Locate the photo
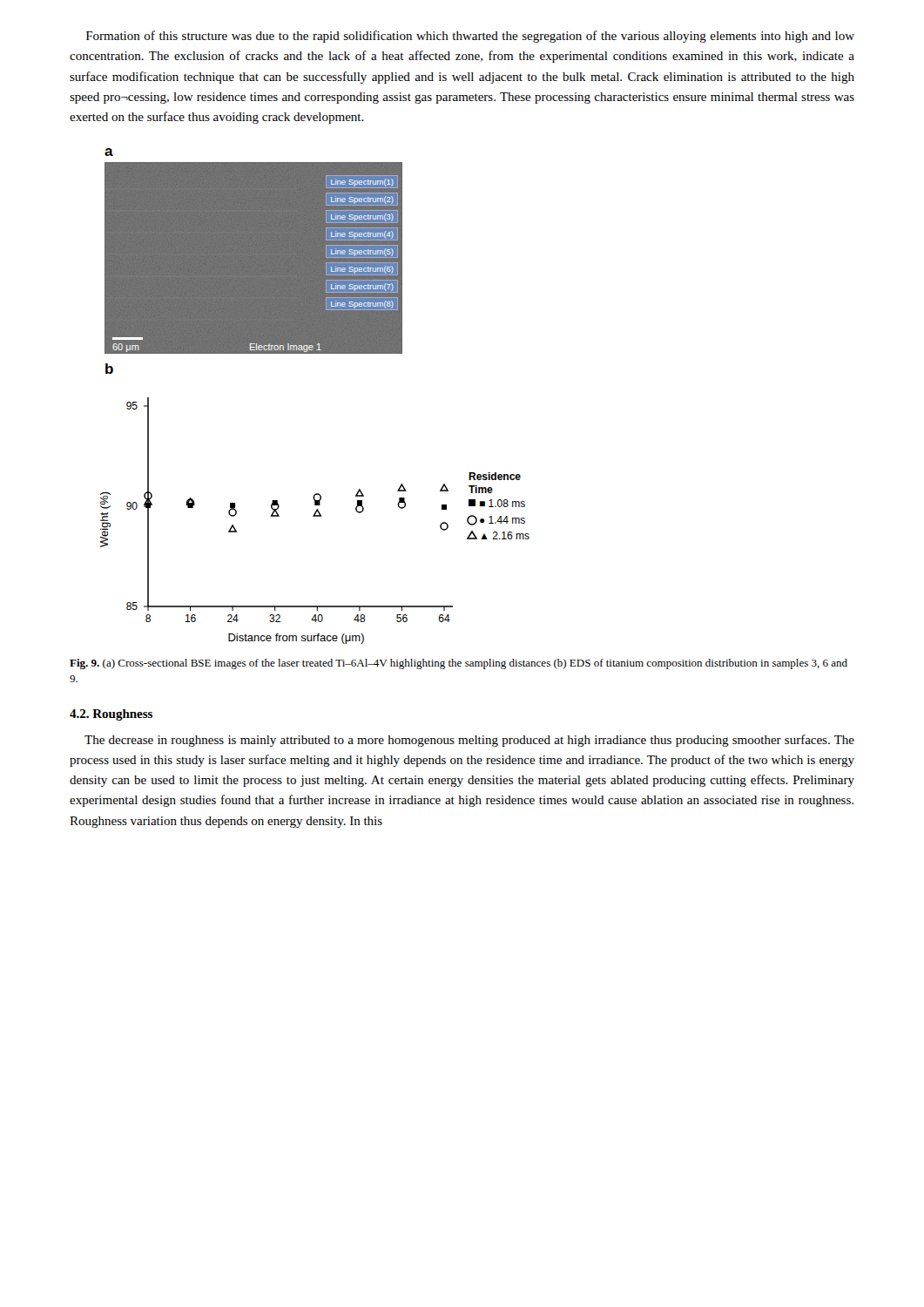 (462, 397)
